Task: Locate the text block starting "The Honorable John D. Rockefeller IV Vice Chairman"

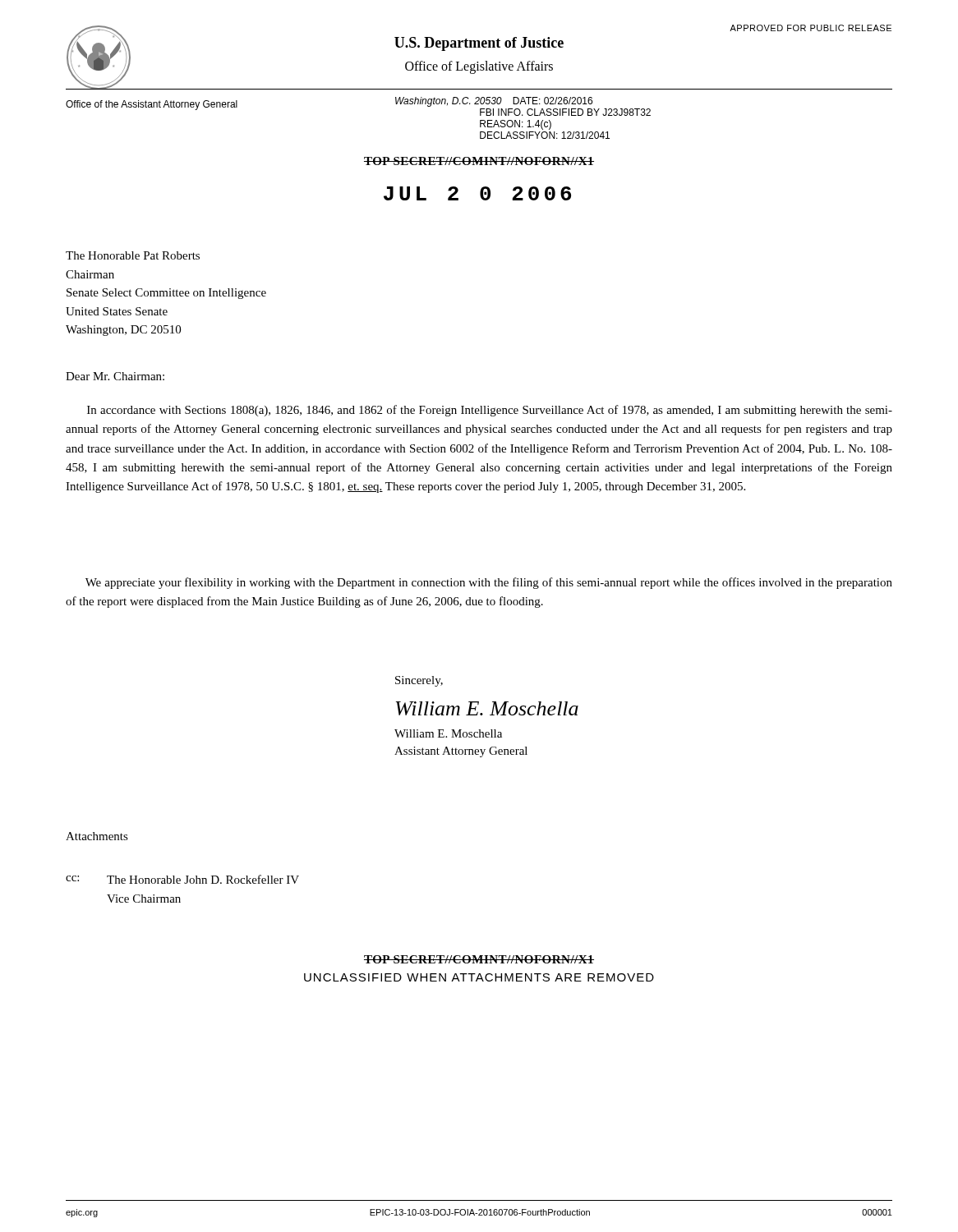Action: click(x=203, y=889)
